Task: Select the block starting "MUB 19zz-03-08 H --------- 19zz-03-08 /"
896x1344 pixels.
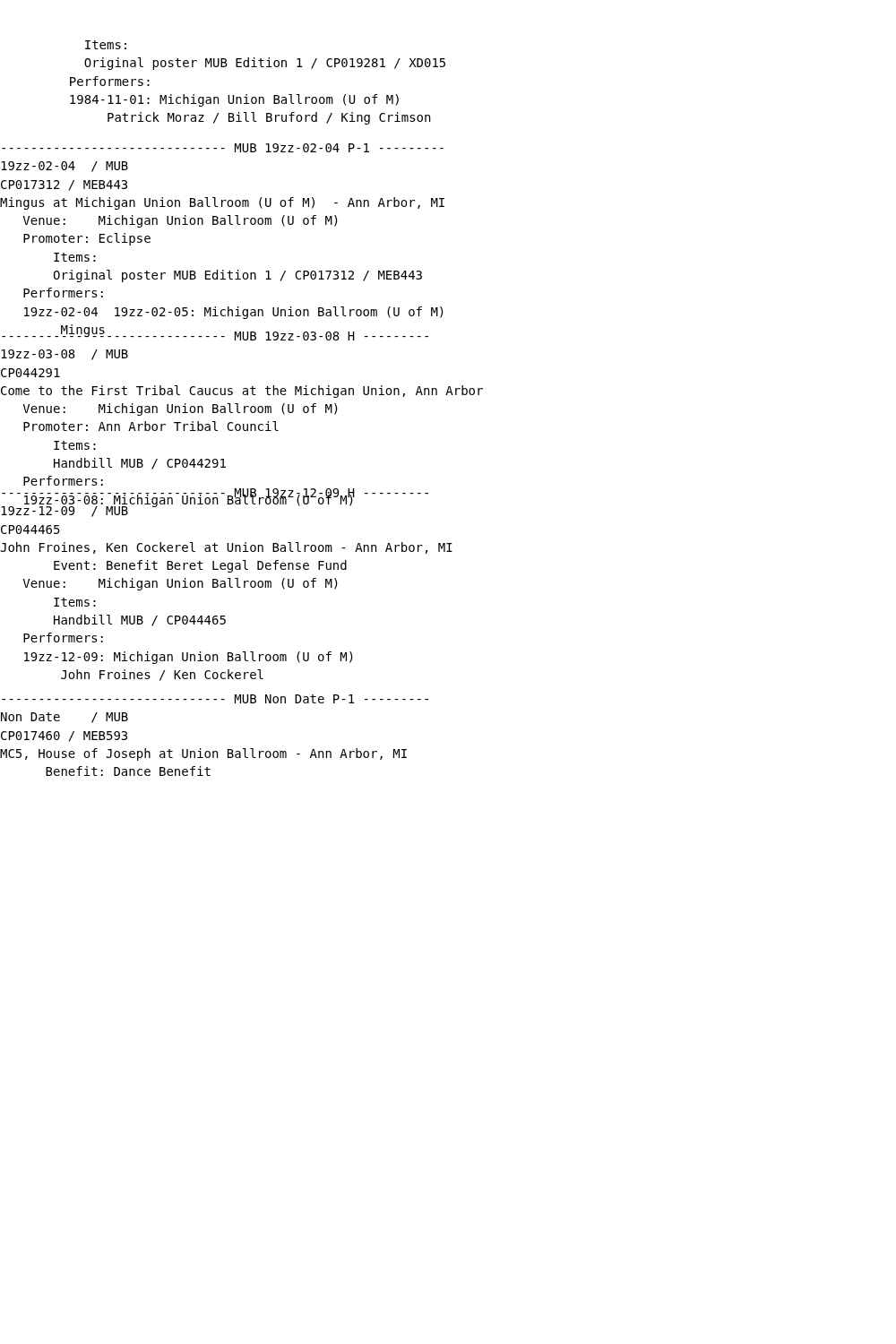Action: [x=215, y=333]
